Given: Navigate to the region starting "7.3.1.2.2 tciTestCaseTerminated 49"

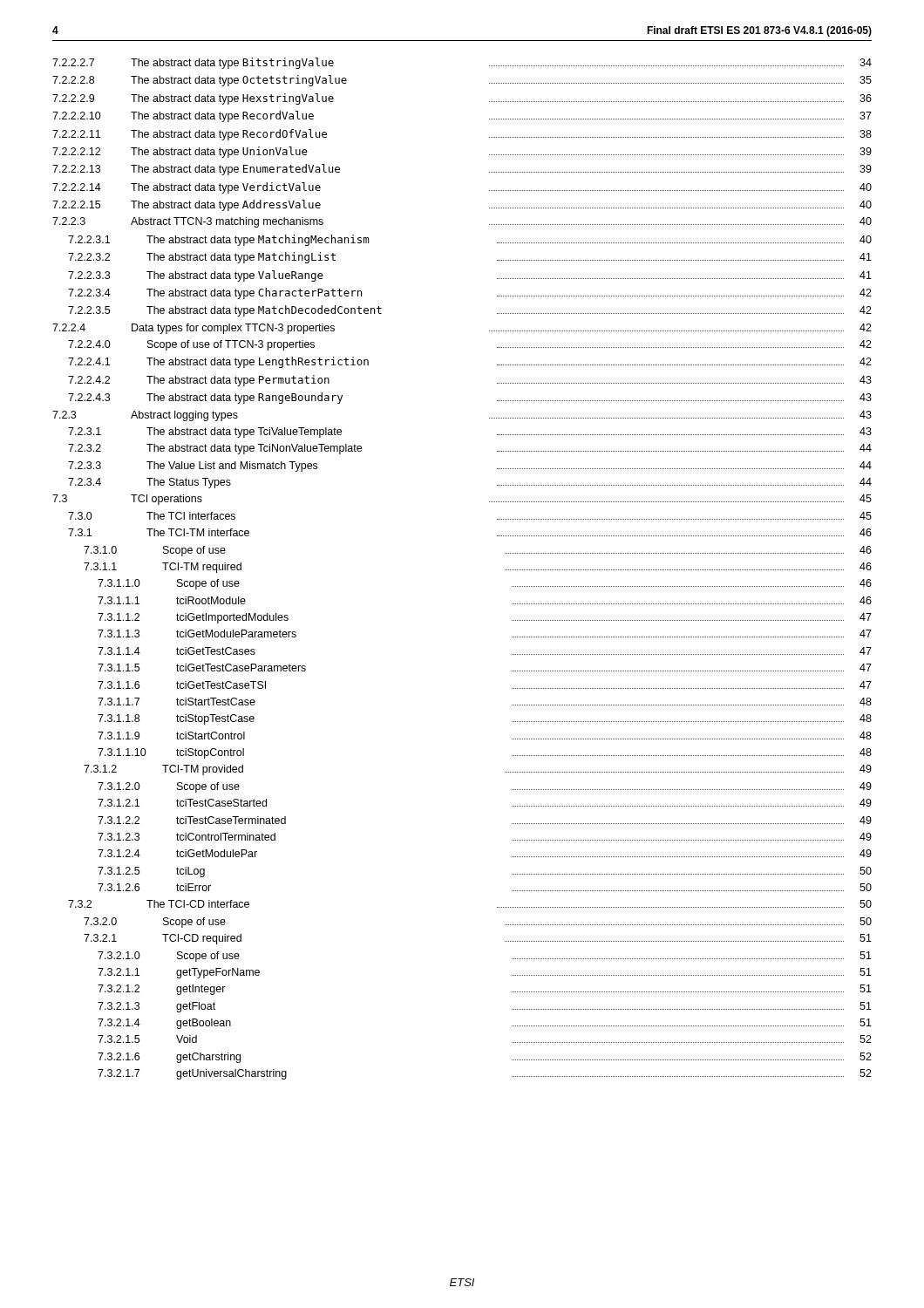Looking at the screenshot, I should [119, 820].
